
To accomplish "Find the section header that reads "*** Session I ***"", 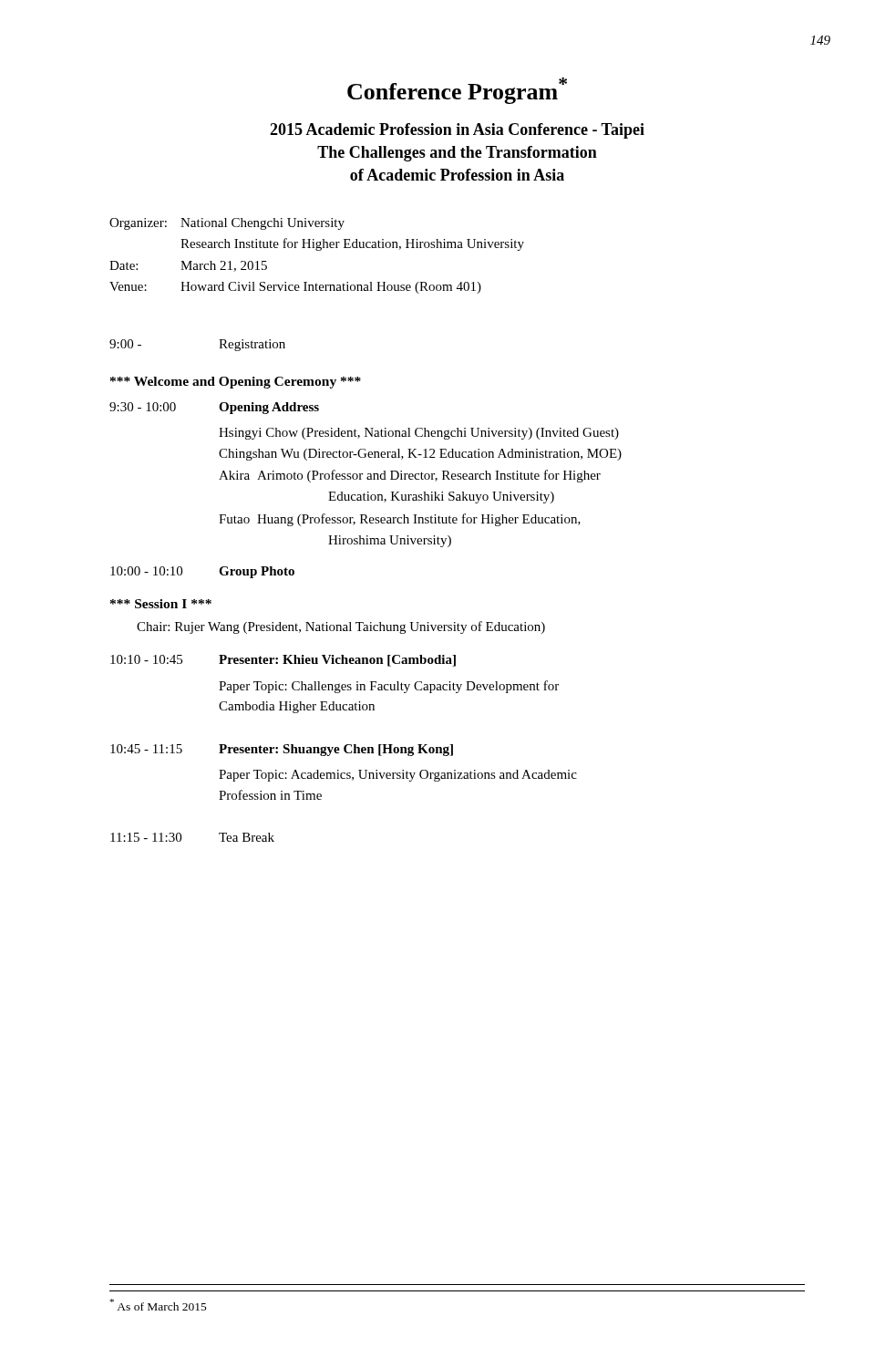I will [x=161, y=603].
